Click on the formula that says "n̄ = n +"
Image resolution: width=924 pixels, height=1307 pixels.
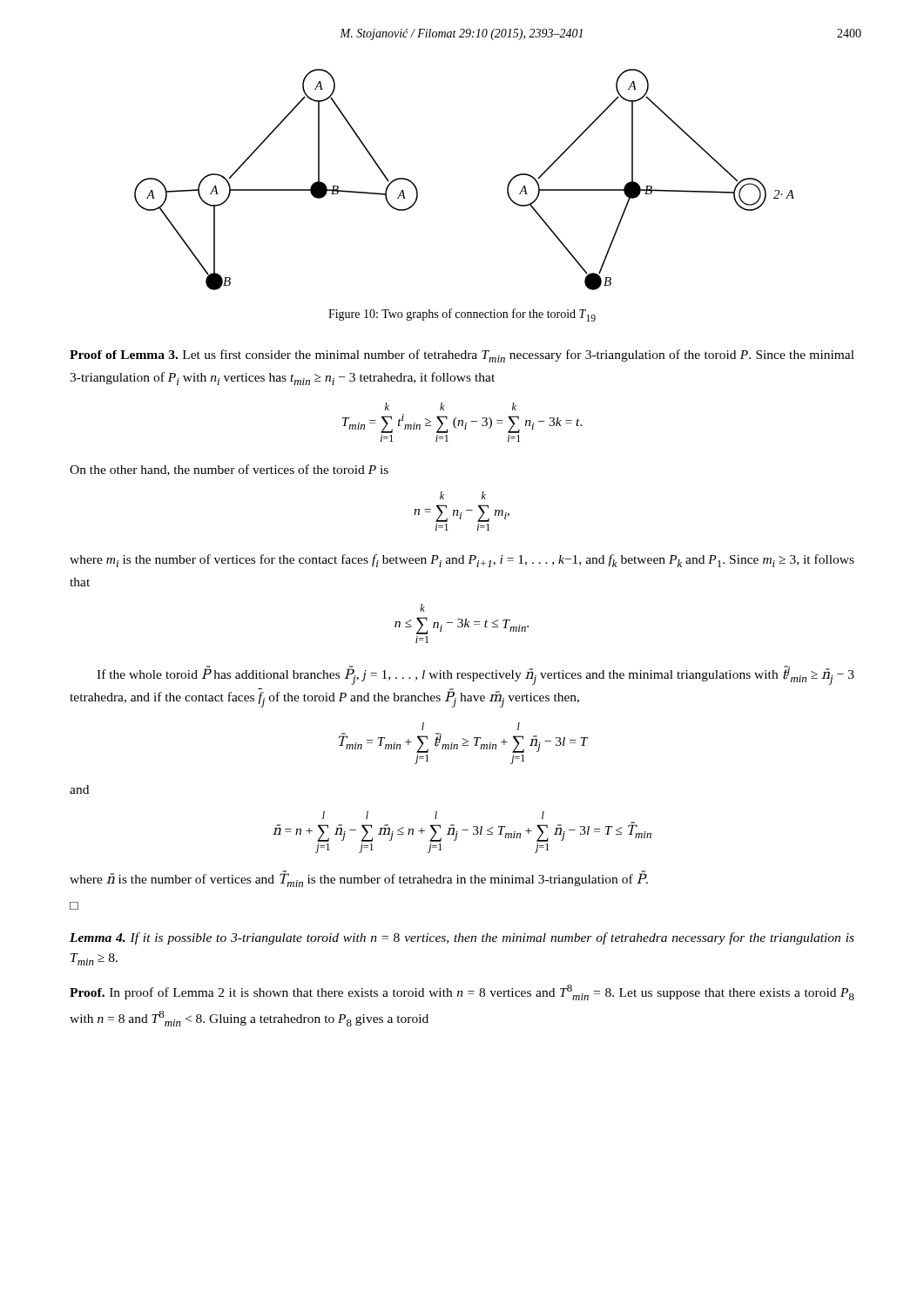(x=462, y=832)
